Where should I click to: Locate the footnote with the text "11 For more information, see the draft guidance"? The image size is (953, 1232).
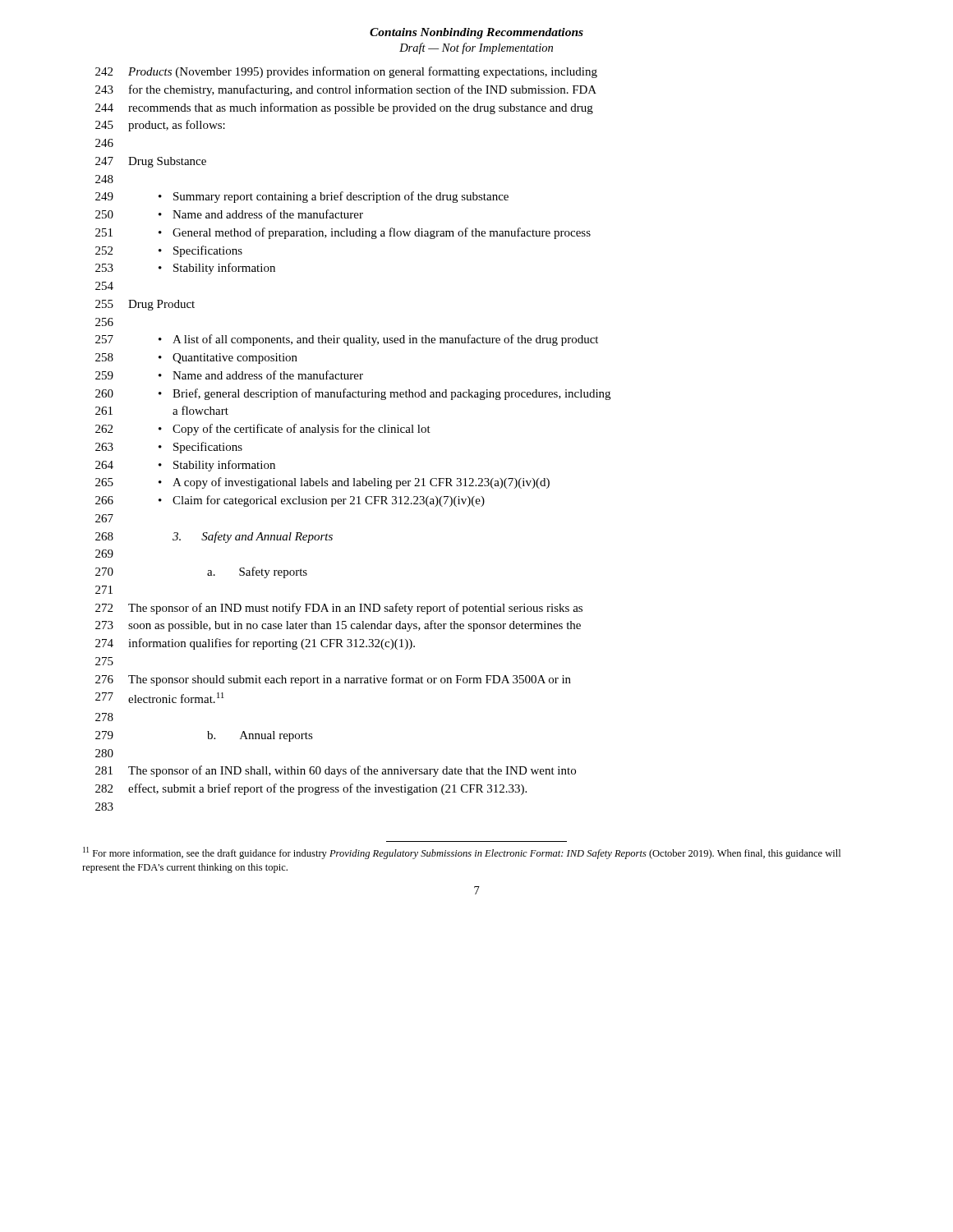pyautogui.click(x=462, y=859)
